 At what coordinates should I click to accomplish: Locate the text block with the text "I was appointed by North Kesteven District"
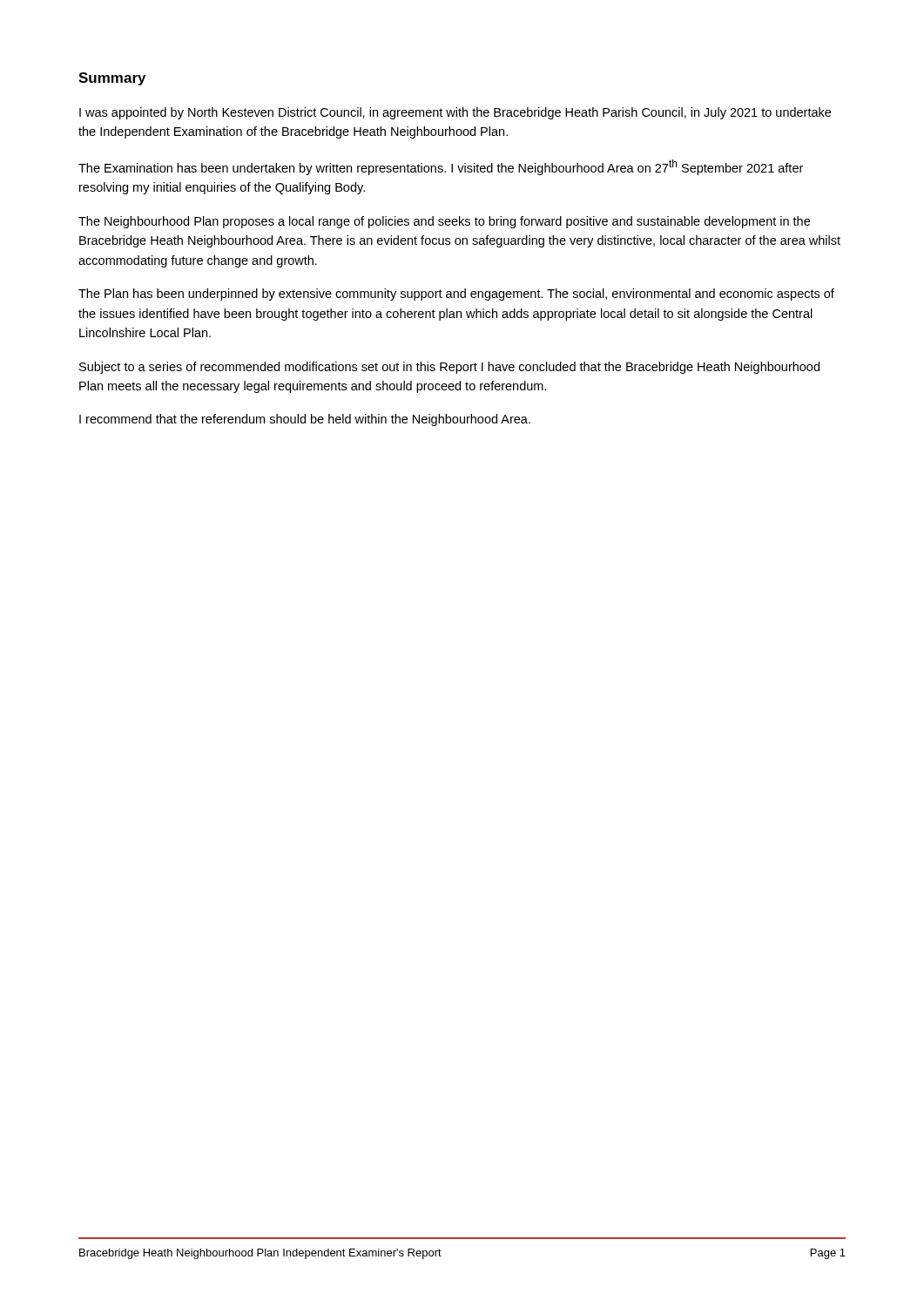tap(455, 122)
